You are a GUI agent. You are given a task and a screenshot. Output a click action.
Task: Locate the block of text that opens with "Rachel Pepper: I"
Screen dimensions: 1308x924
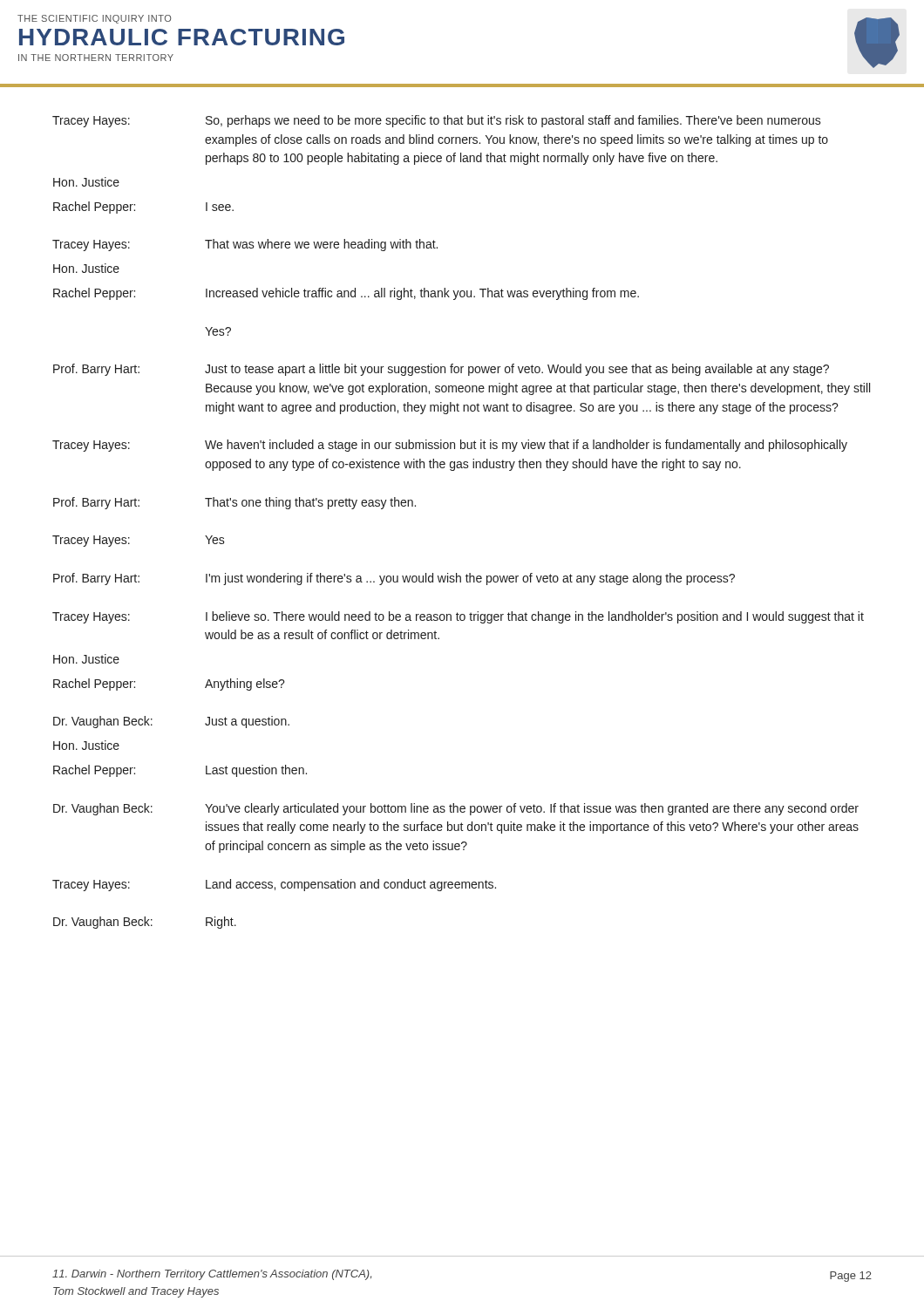[97, 207]
